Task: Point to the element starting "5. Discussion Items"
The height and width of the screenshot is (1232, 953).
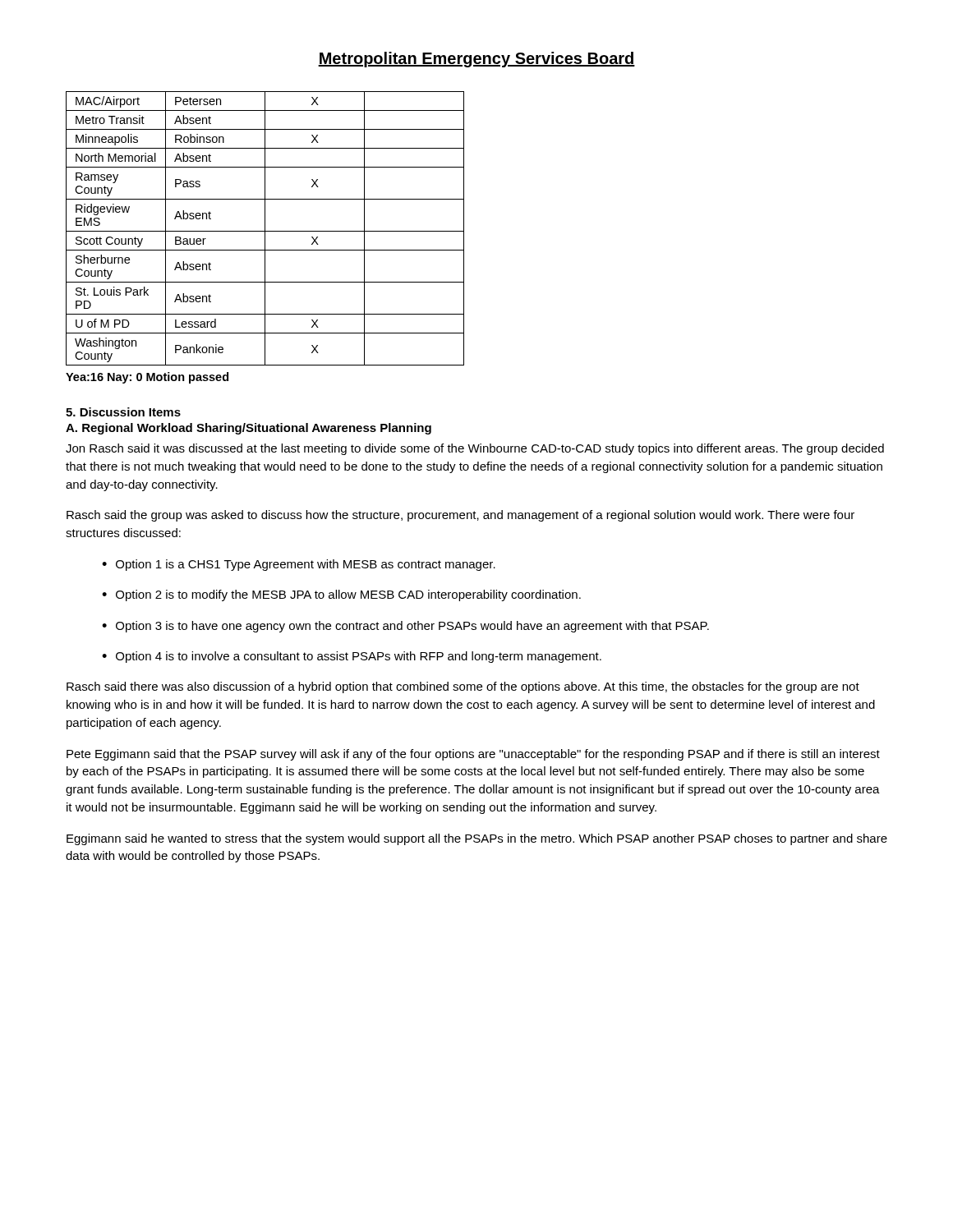Action: coord(123,412)
